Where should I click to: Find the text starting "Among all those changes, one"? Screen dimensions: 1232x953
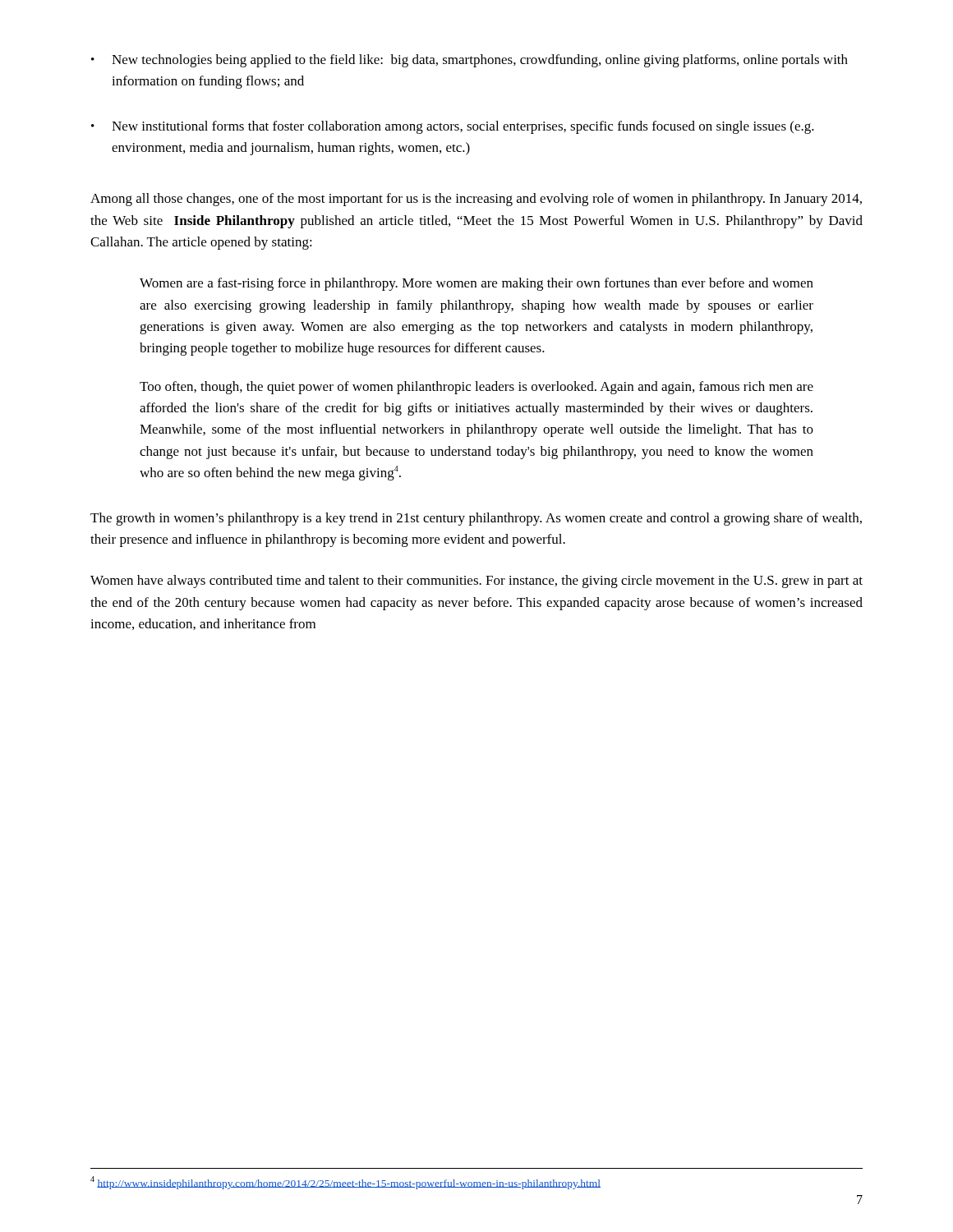[x=476, y=220]
